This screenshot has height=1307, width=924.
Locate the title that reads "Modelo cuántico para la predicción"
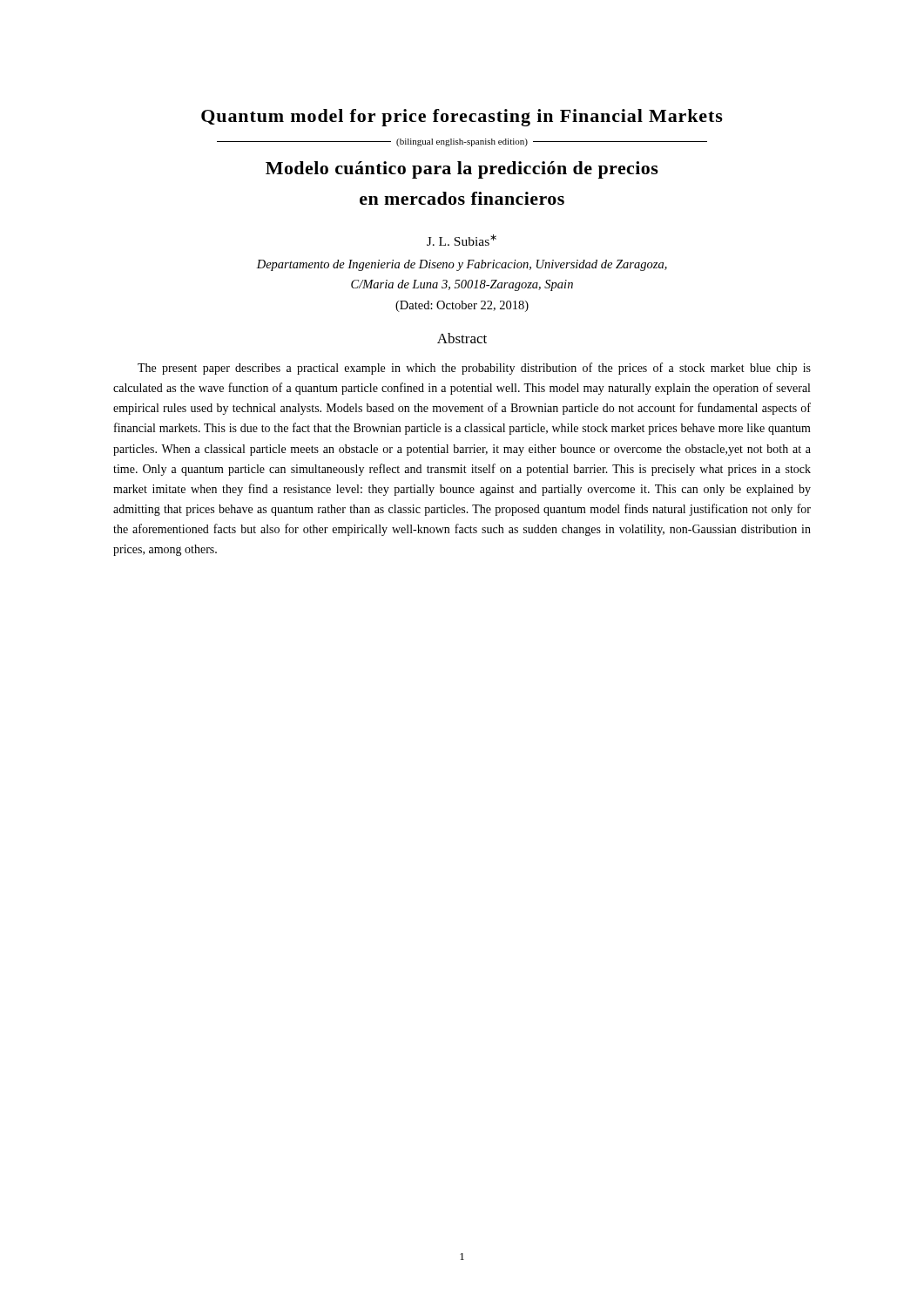point(462,184)
